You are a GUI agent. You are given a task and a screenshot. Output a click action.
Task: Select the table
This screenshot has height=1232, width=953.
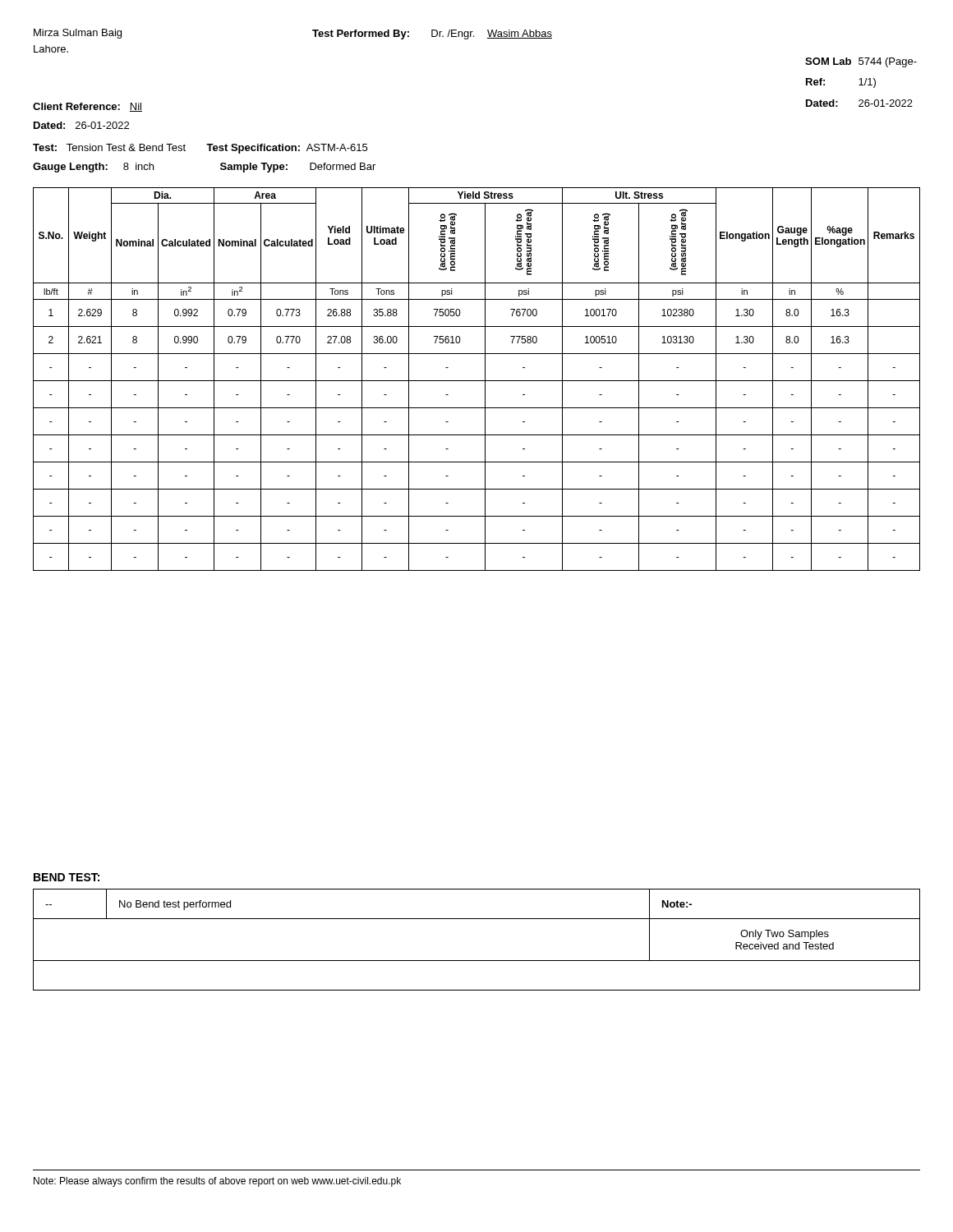[x=476, y=379]
